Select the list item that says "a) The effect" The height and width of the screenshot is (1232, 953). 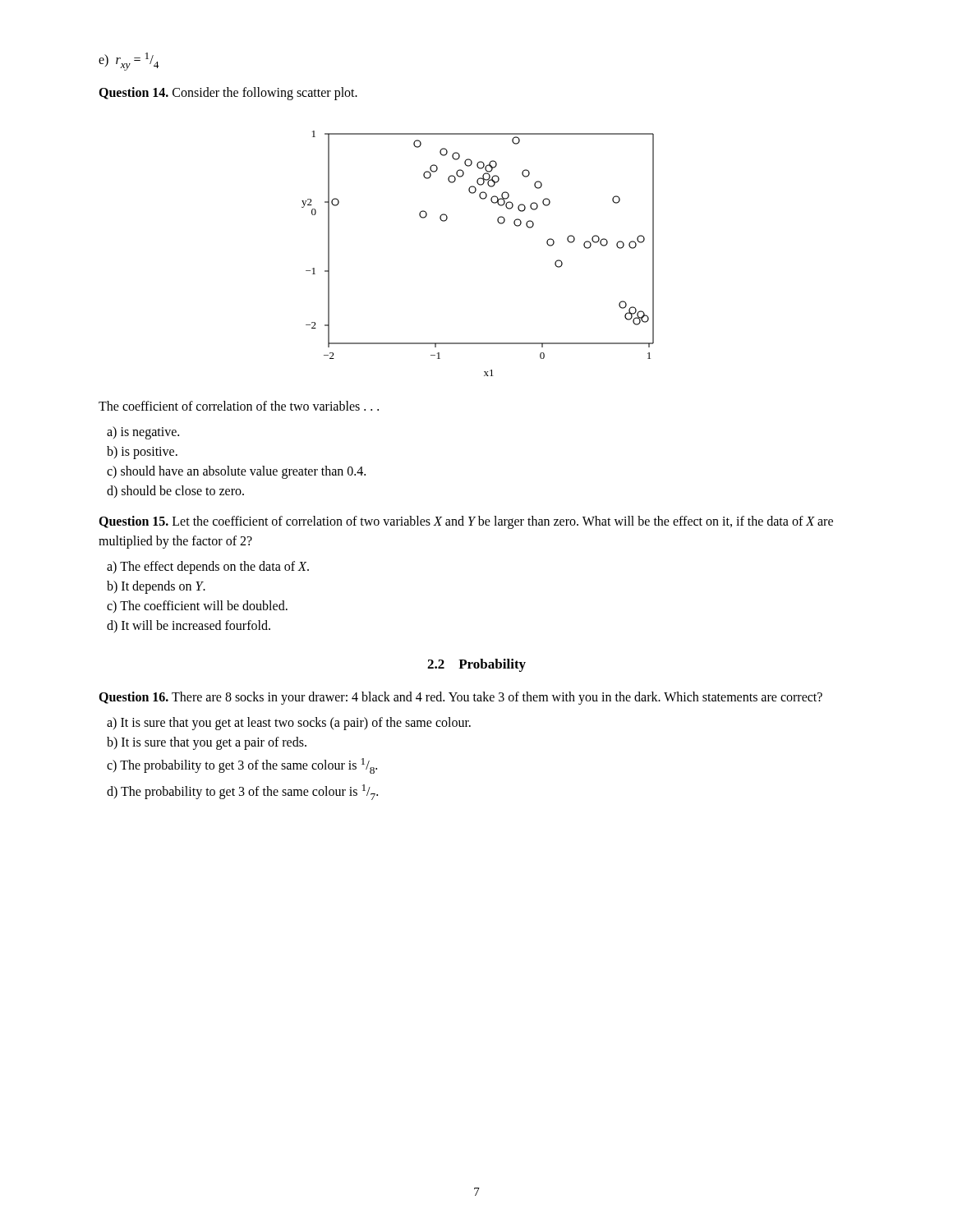208,566
